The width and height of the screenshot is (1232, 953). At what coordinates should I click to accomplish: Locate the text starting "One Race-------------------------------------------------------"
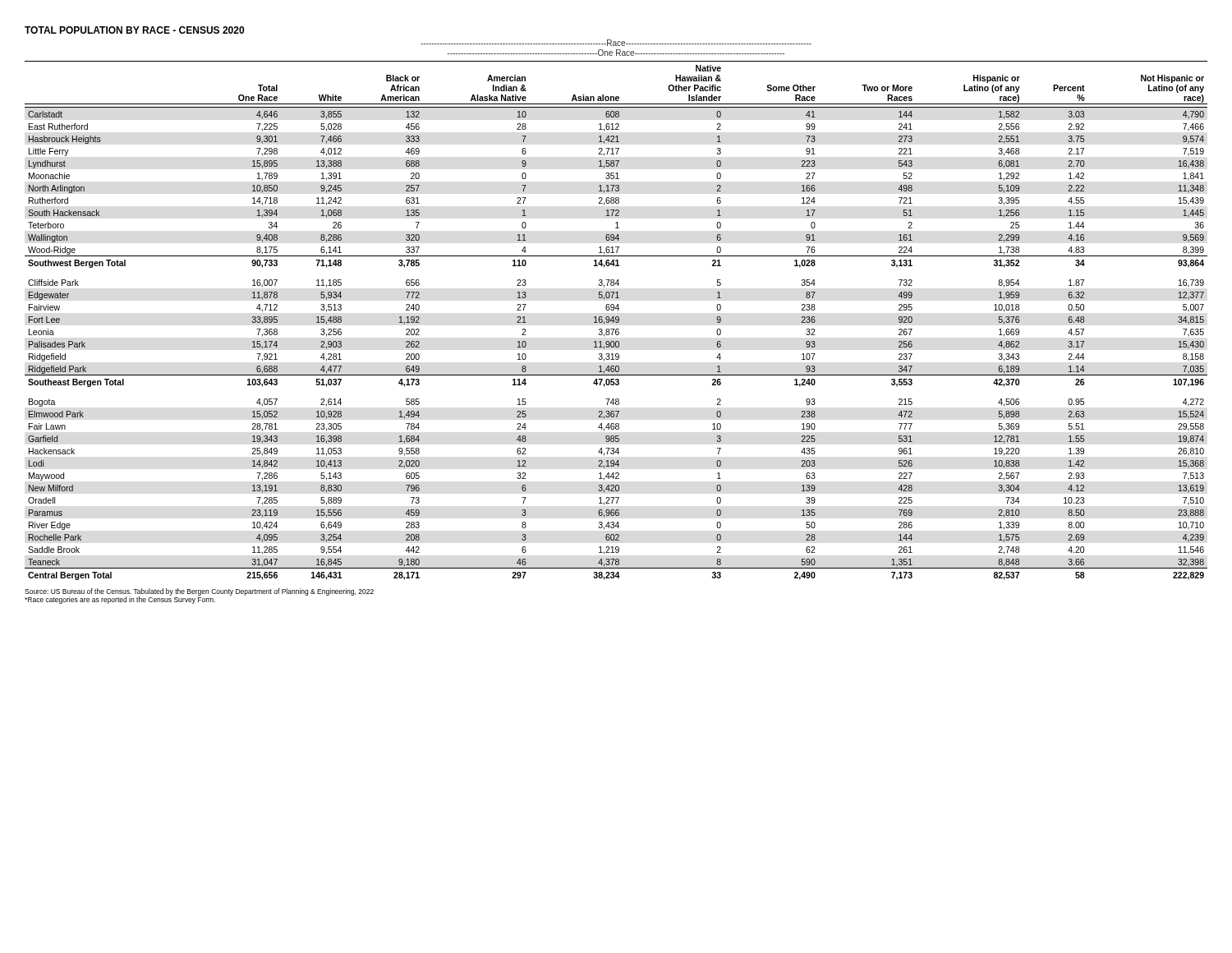tap(616, 53)
